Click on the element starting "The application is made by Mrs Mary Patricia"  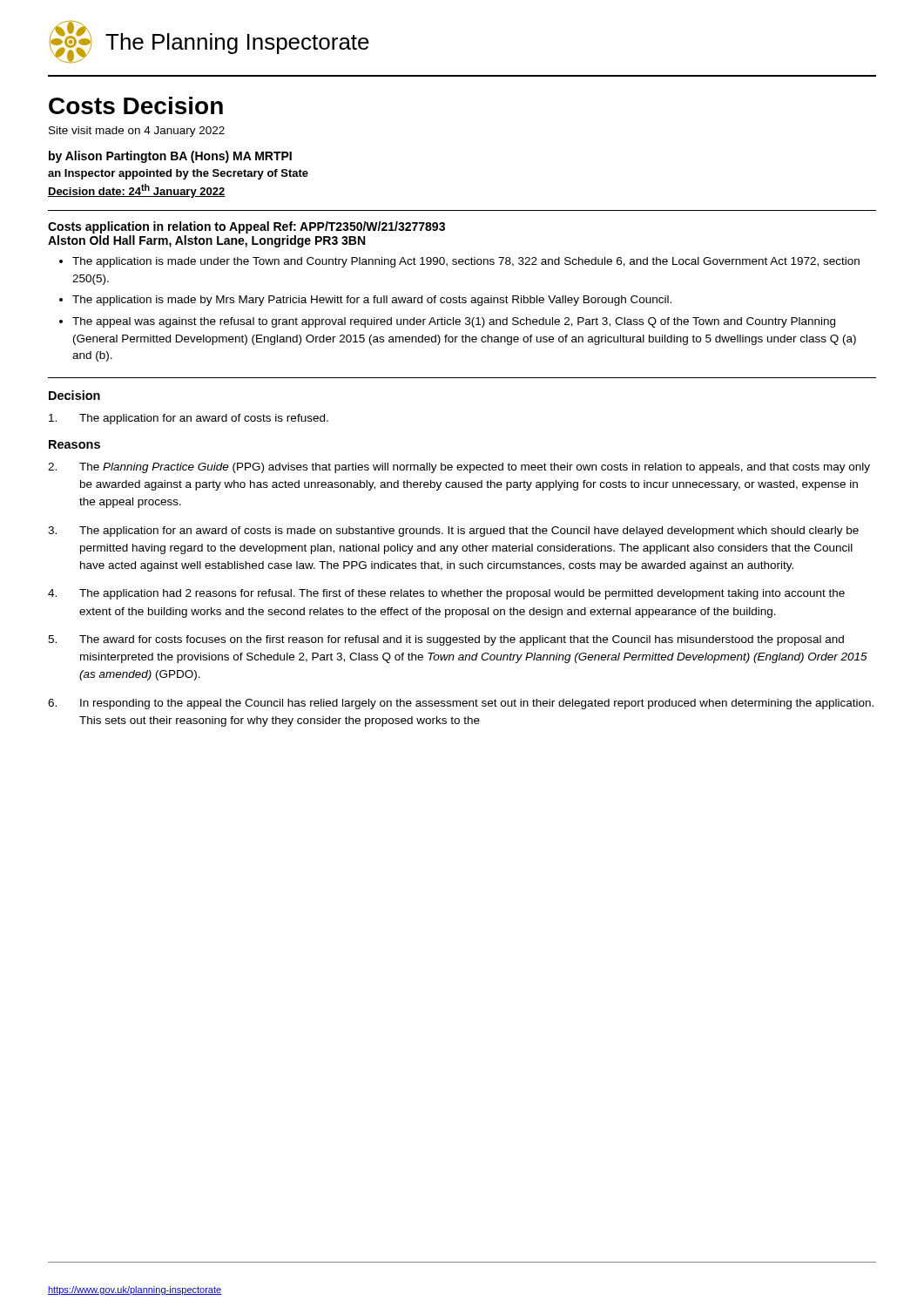coord(372,300)
